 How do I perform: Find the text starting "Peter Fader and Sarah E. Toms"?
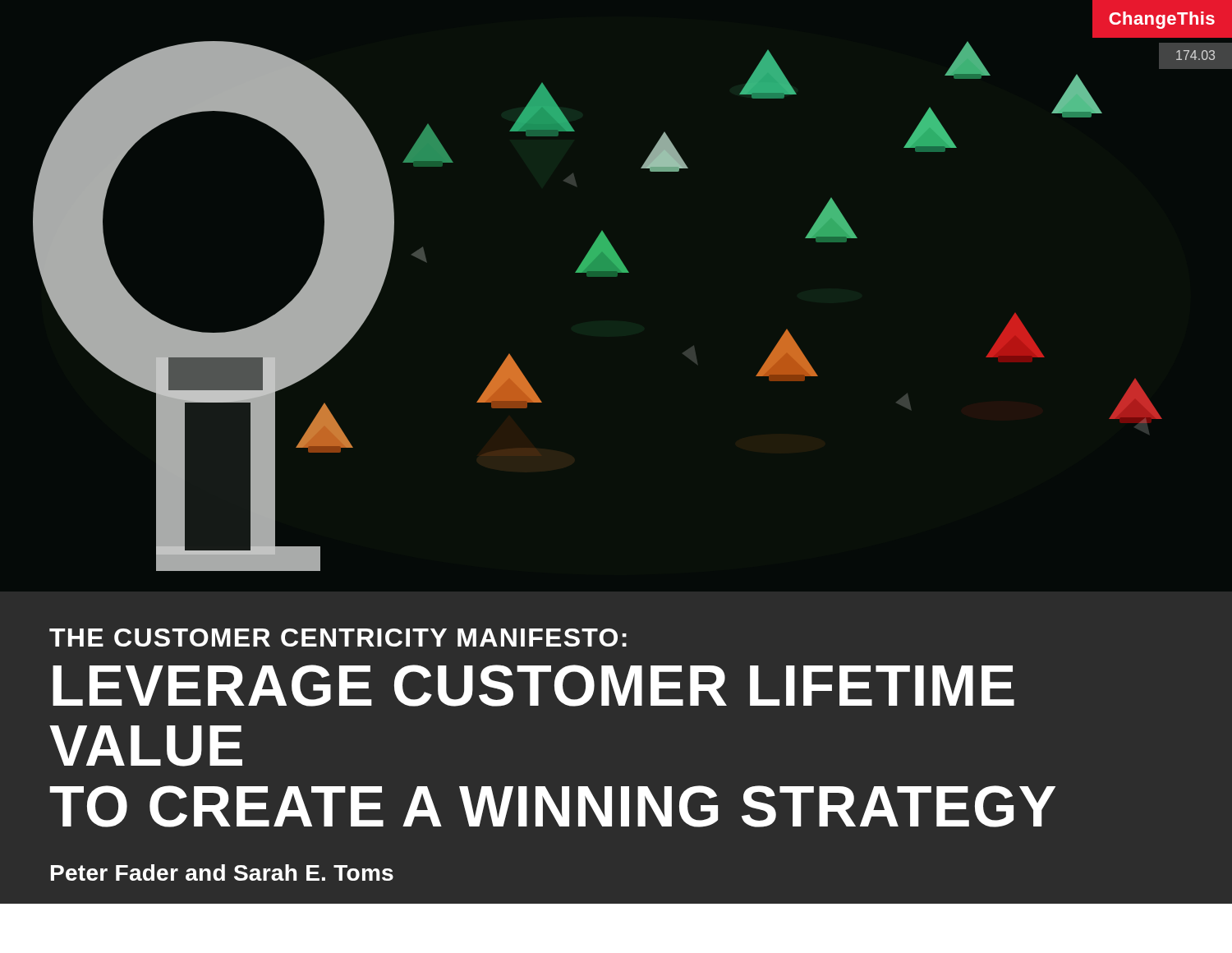coord(222,873)
